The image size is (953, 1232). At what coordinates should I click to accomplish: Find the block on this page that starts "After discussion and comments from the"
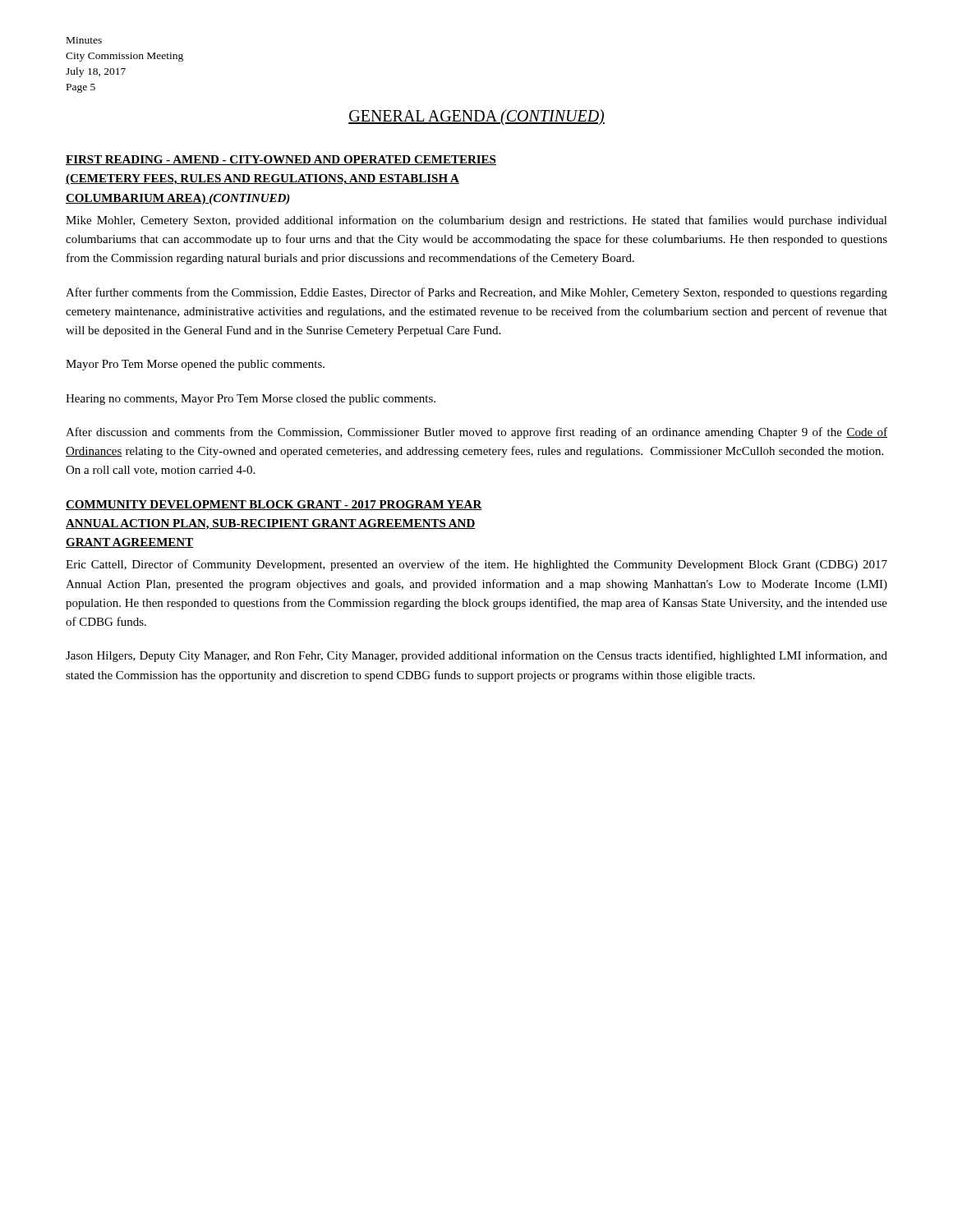[476, 451]
